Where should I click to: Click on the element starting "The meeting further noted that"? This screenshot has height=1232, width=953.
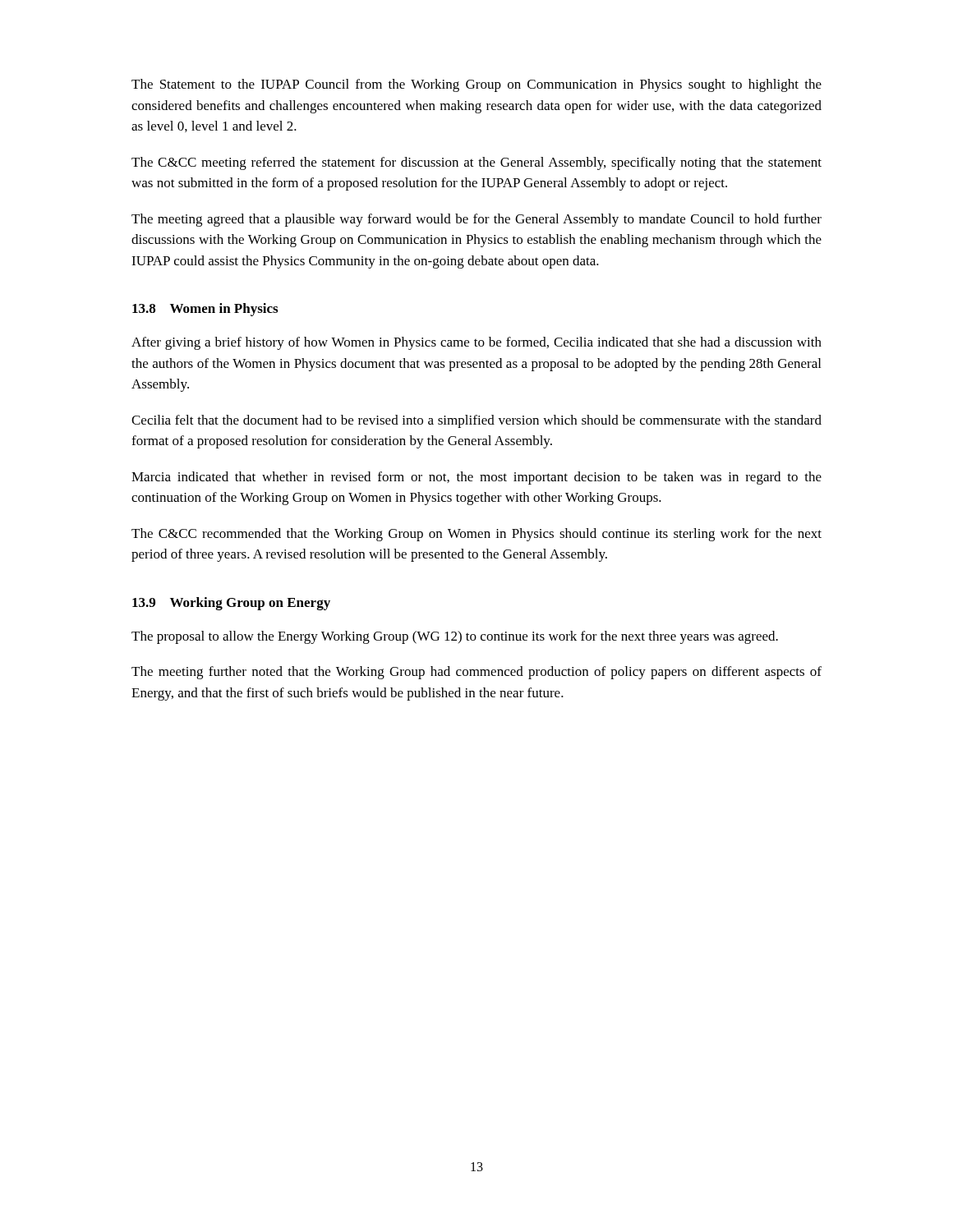tap(476, 682)
